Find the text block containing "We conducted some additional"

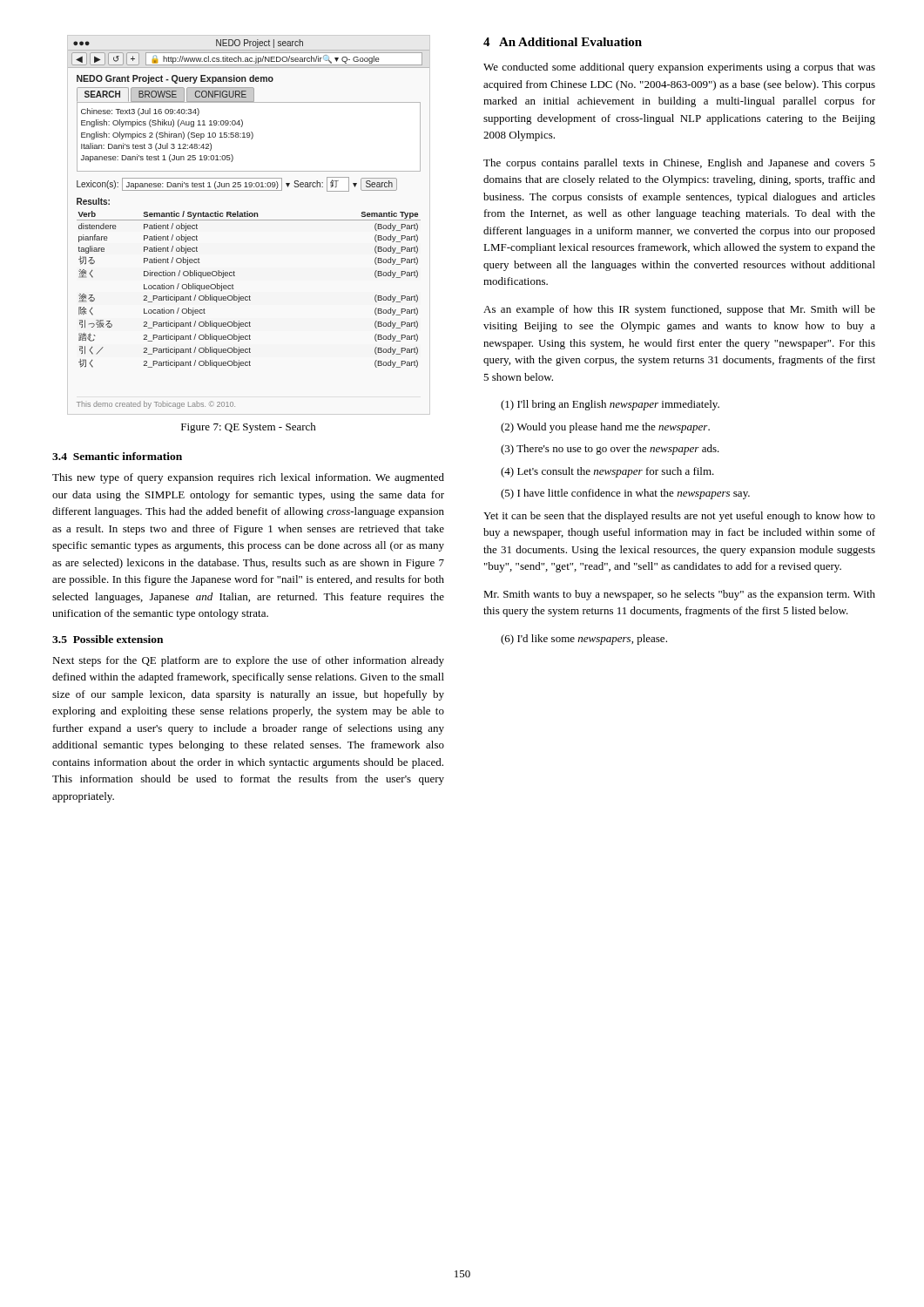click(x=679, y=101)
